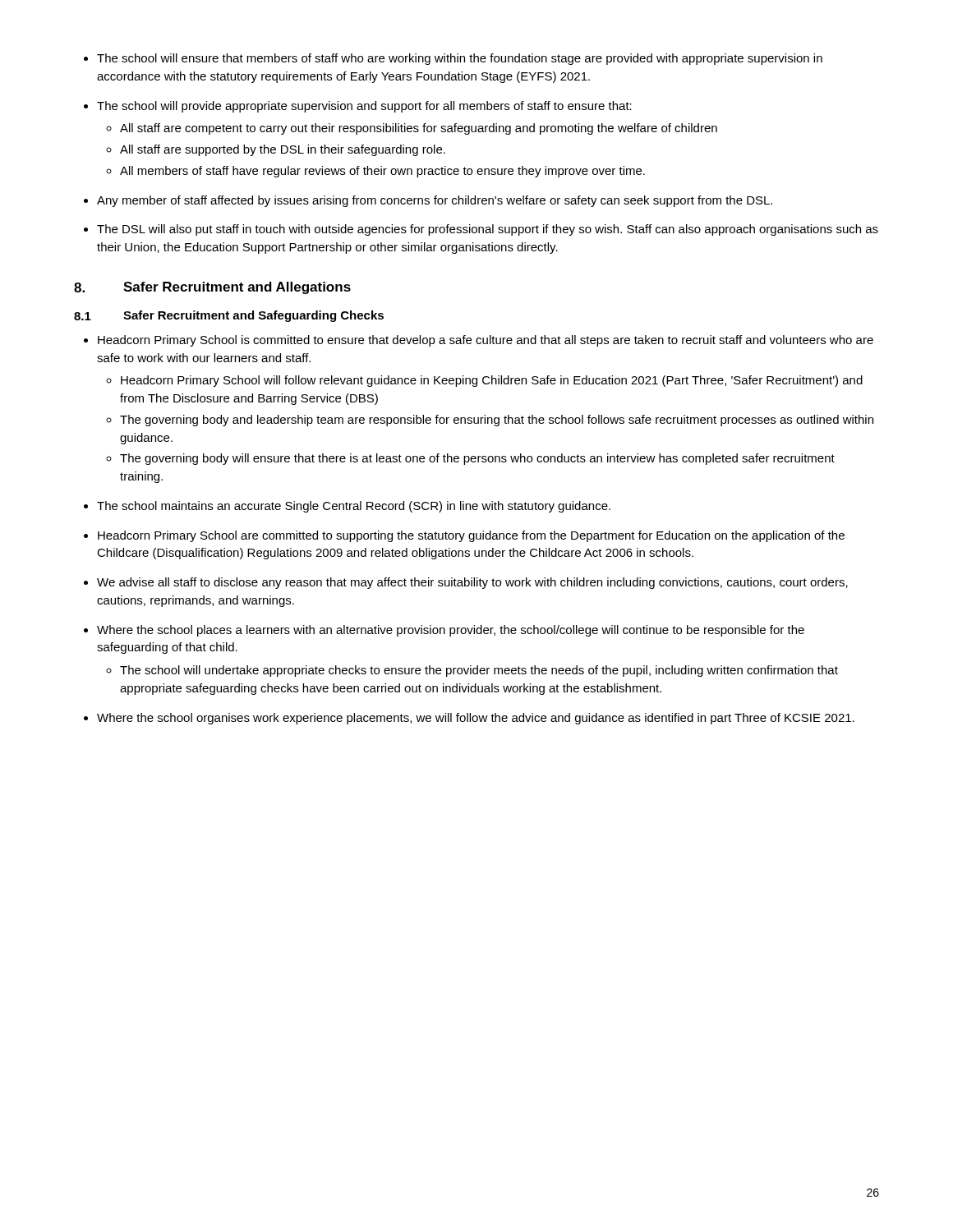Find the list item with the text "All members of staff have regular"

click(x=383, y=170)
